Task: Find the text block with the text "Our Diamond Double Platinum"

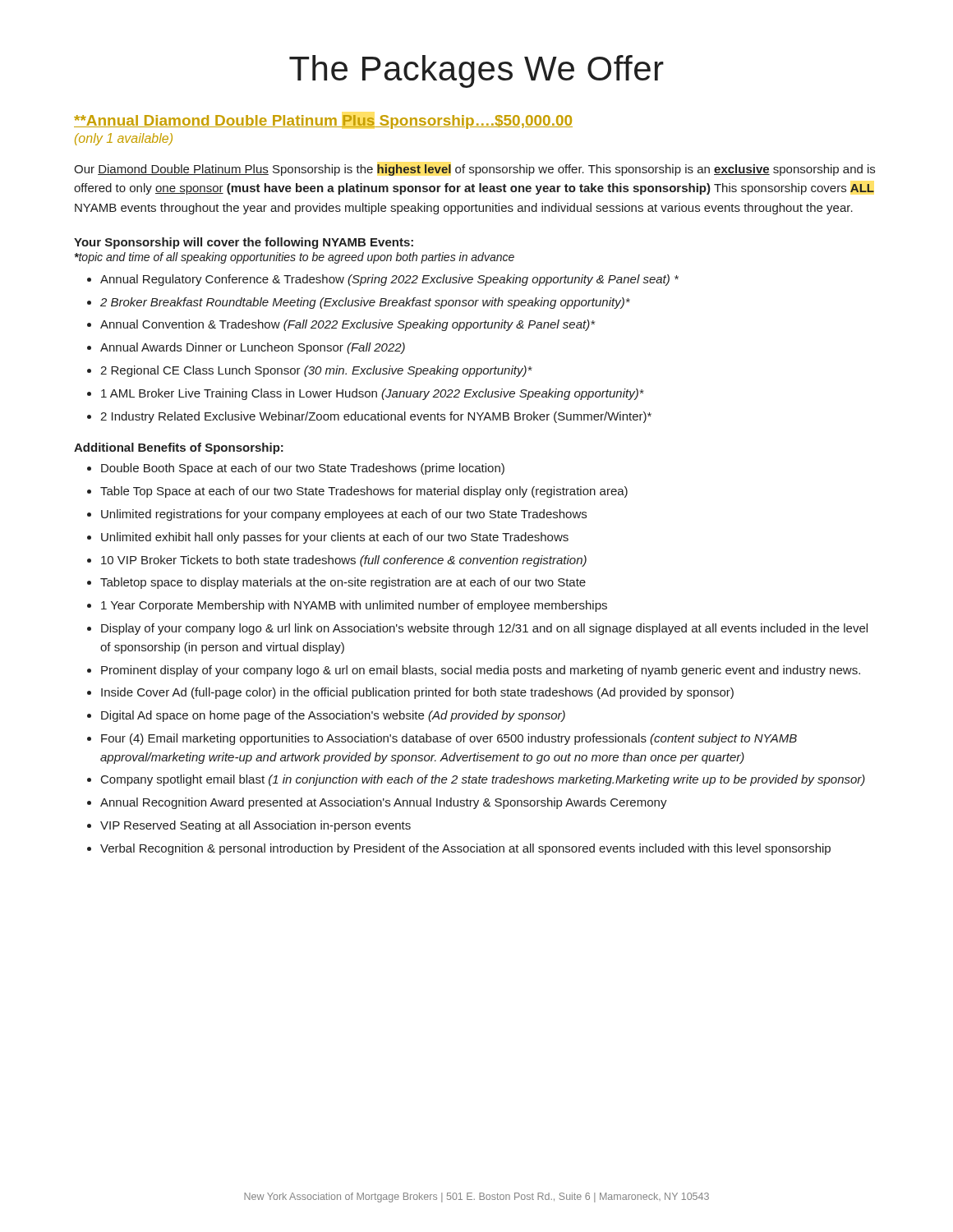Action: click(x=475, y=188)
